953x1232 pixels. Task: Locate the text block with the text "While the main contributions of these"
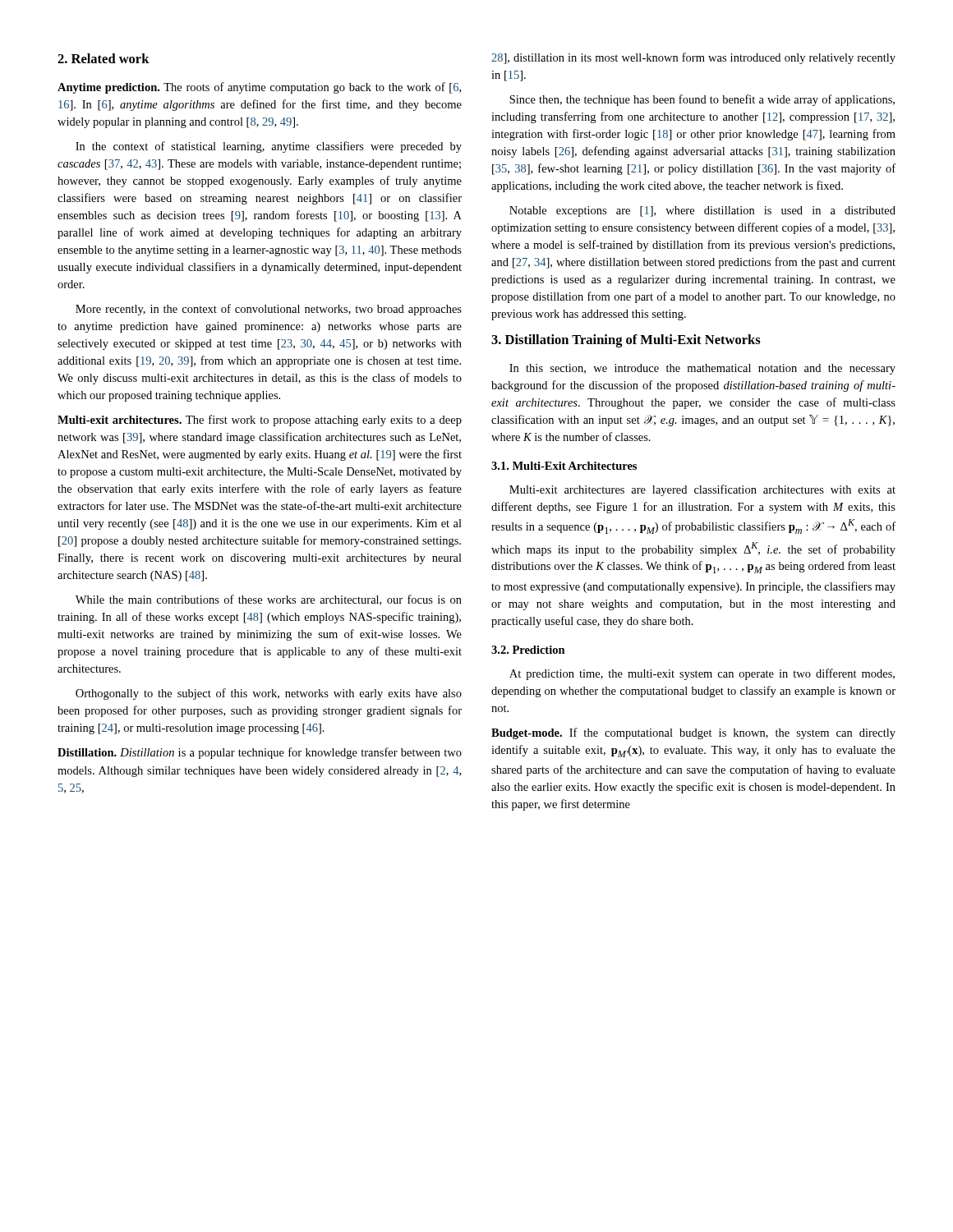click(260, 635)
